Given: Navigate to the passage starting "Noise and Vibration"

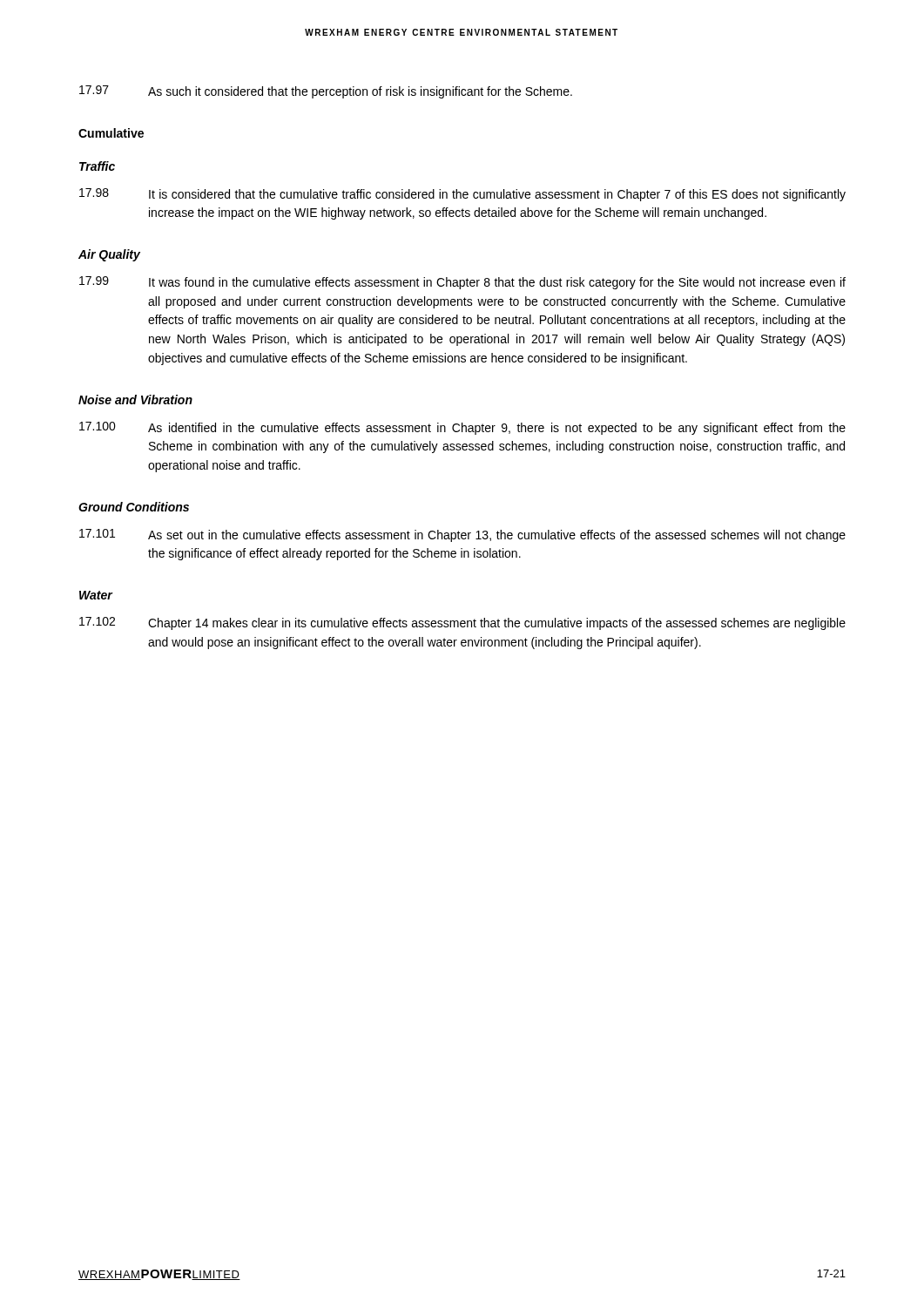Looking at the screenshot, I should point(135,399).
